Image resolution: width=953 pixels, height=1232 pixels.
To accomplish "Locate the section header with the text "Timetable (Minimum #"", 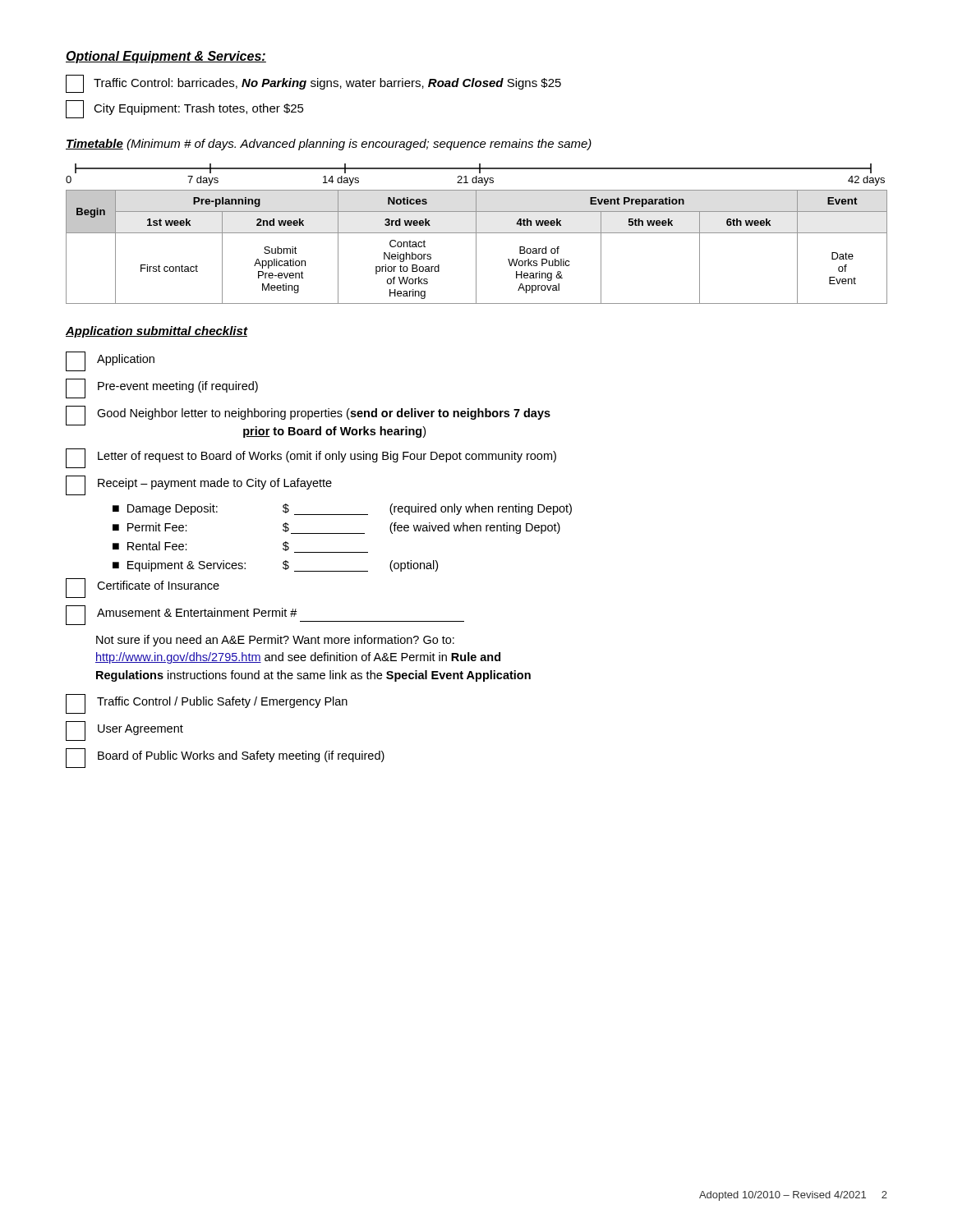I will point(329,143).
